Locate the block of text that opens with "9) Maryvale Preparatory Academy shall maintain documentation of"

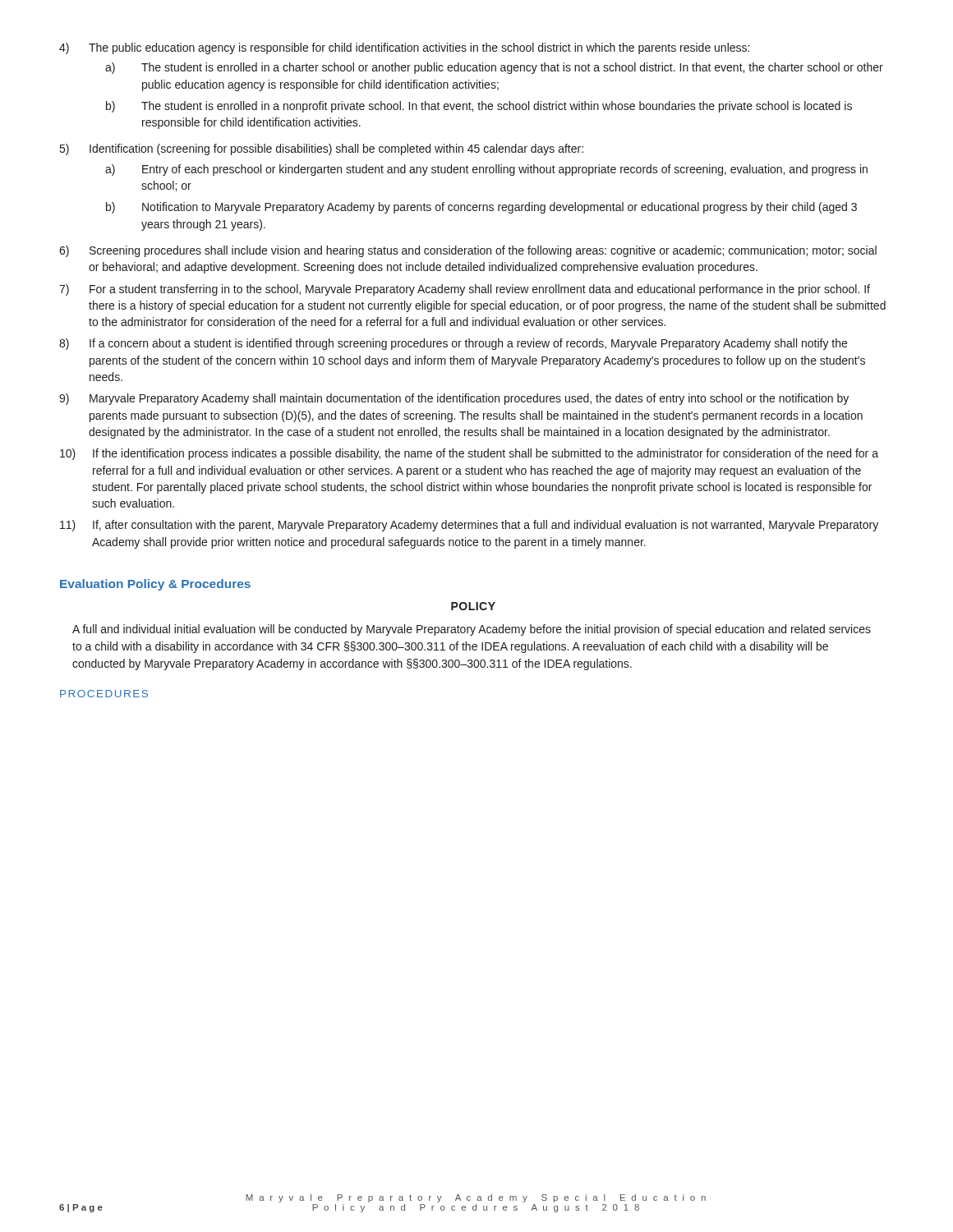(473, 415)
